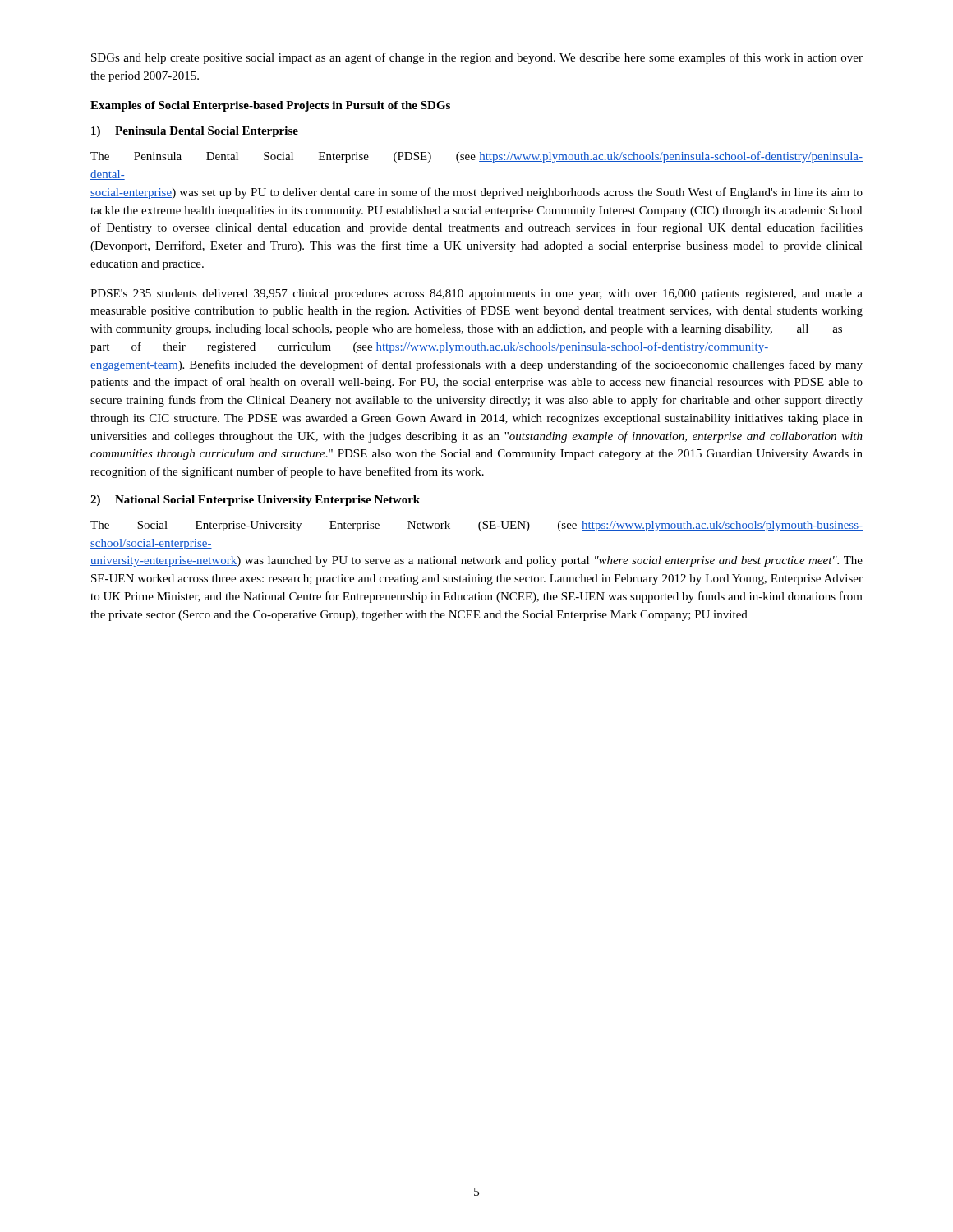Find the block on this page that starts "The Social Enterprise-University Enterprise Network (SE-UEN) (see"

(x=476, y=570)
